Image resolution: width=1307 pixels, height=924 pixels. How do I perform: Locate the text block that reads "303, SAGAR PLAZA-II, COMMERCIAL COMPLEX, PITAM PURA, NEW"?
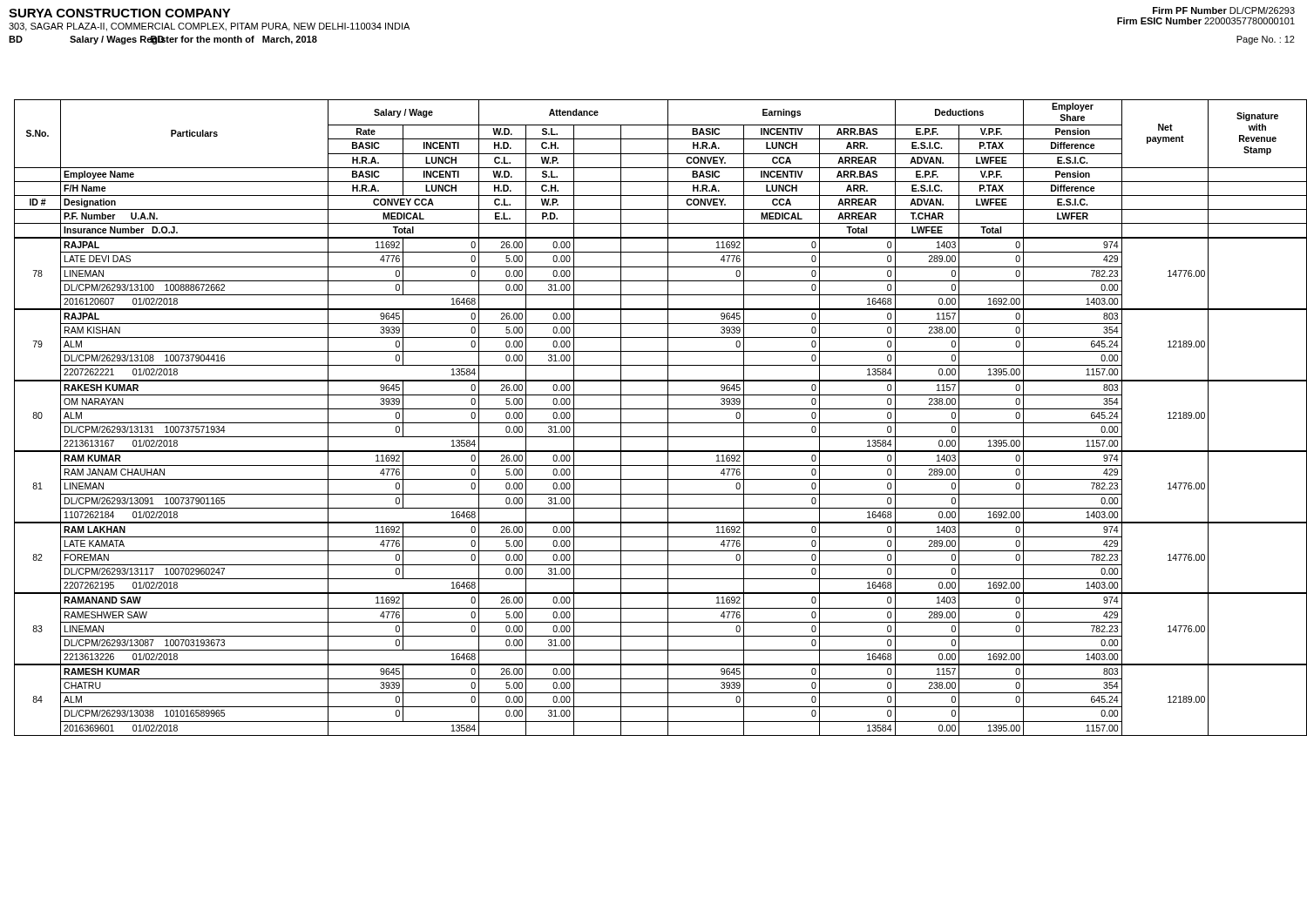(x=209, y=26)
